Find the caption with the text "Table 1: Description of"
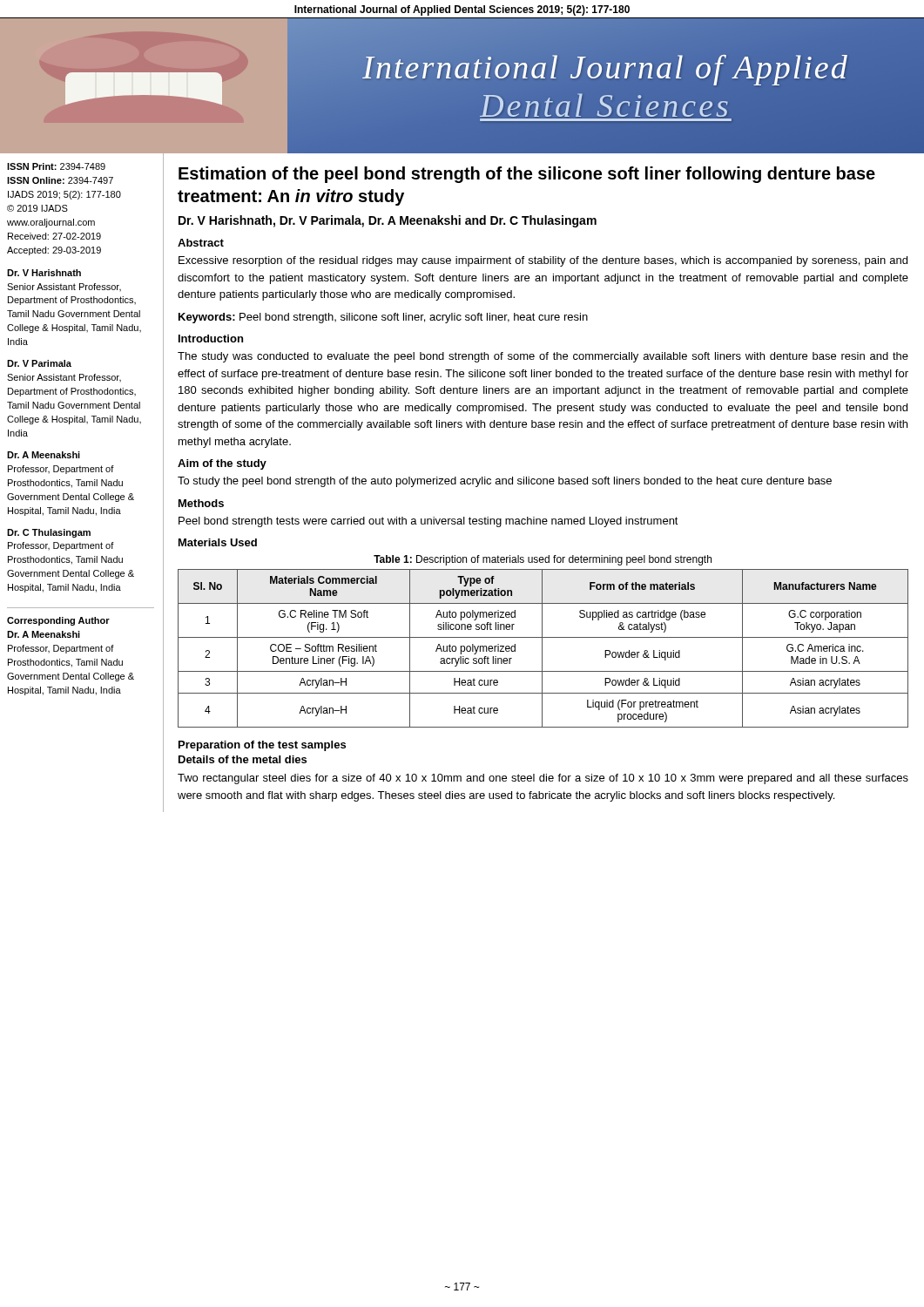The image size is (924, 1307). 543,559
